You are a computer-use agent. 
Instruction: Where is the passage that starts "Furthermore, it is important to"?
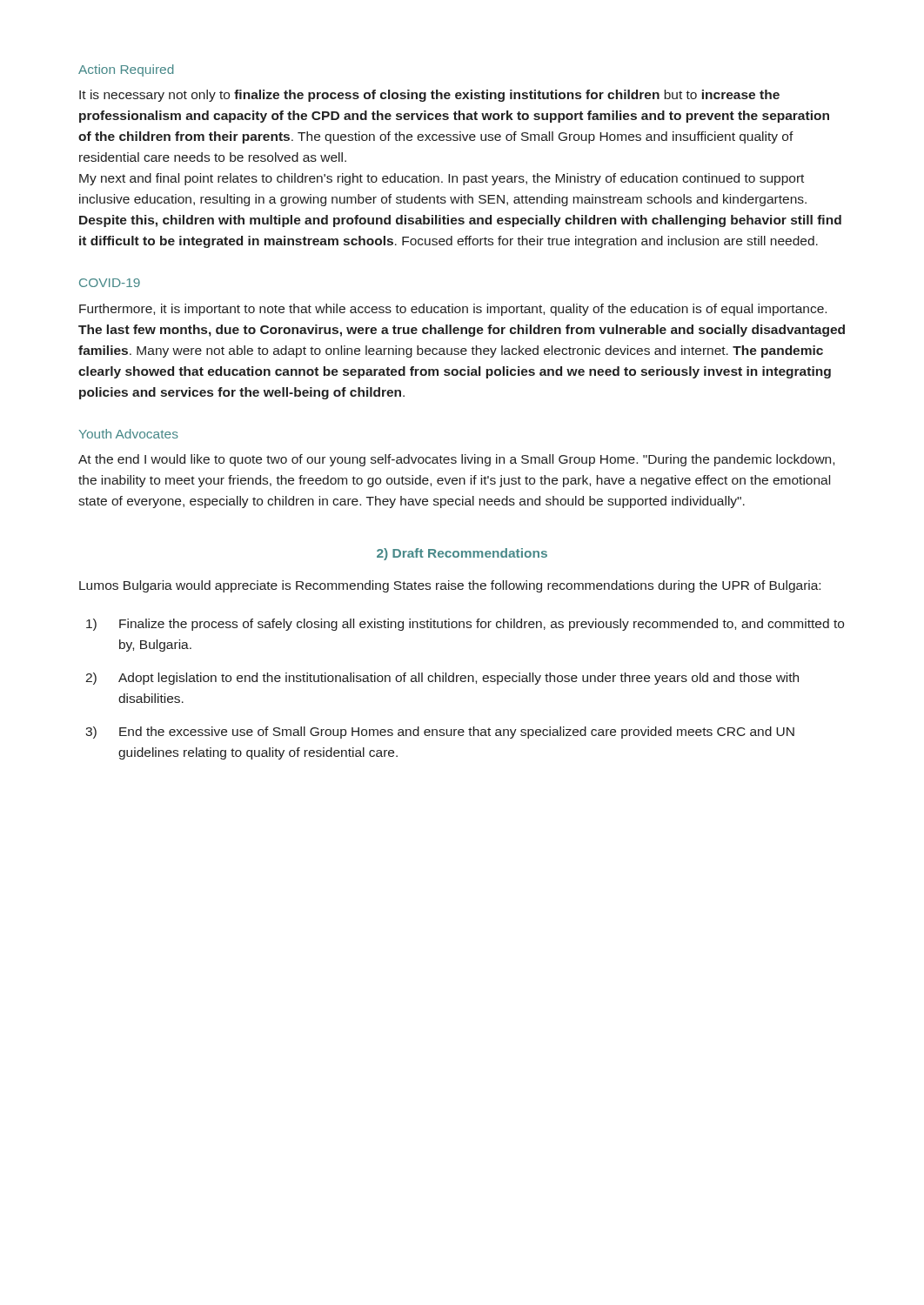tap(462, 350)
